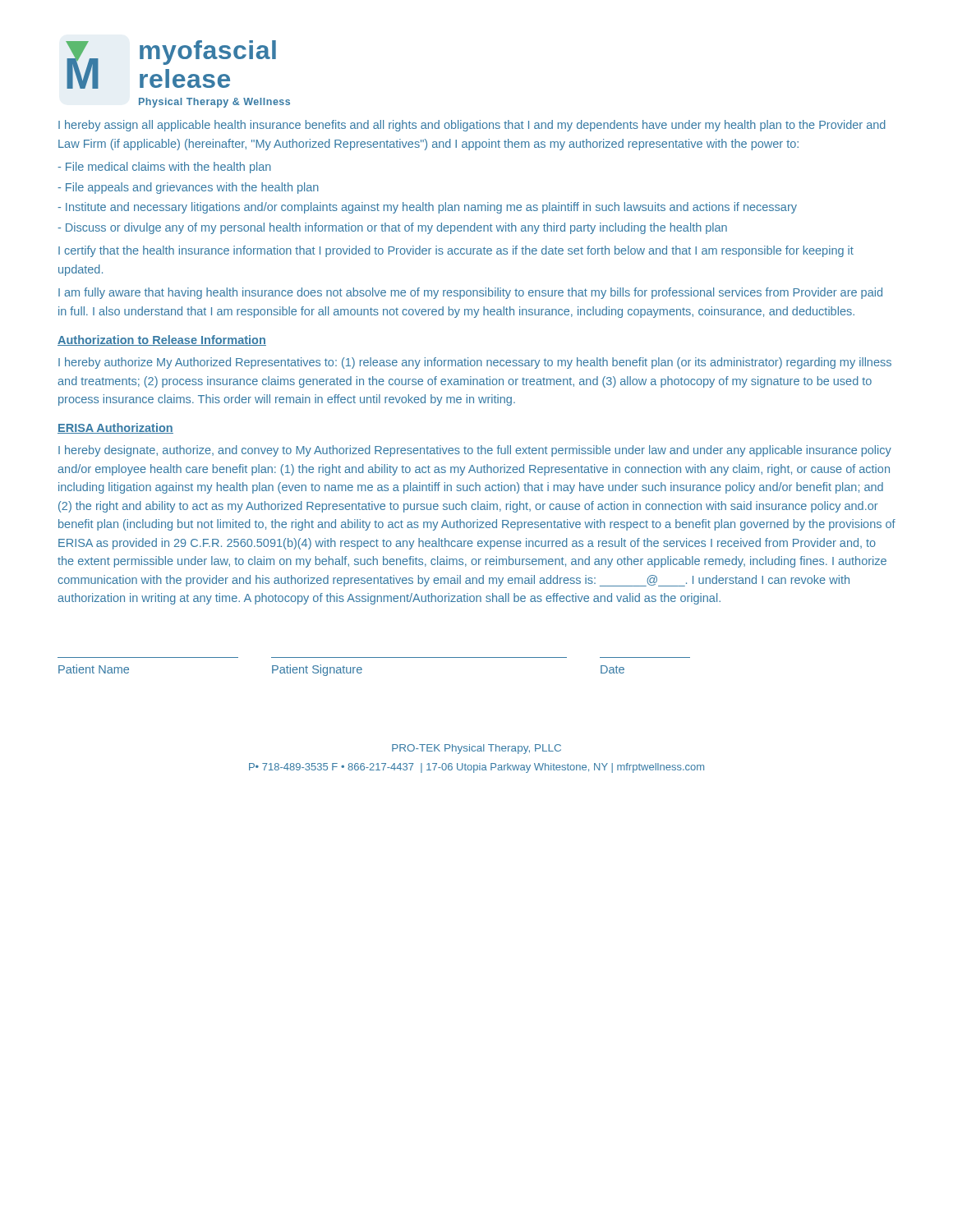Image resolution: width=953 pixels, height=1232 pixels.
Task: Find the text block containing "I hereby designate, authorize,"
Action: pos(476,524)
